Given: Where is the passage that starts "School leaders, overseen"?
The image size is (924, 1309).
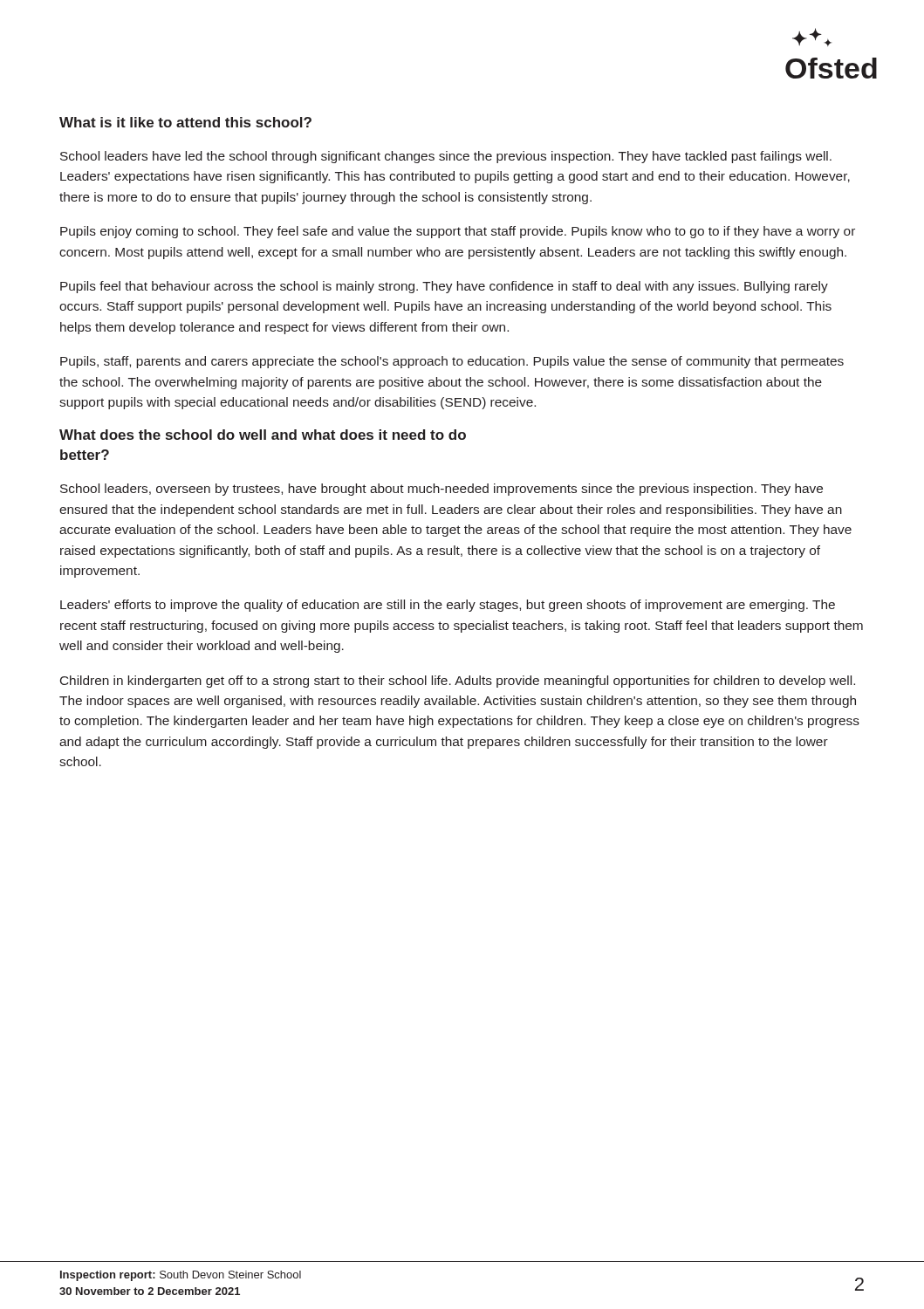Looking at the screenshot, I should coord(456,529).
